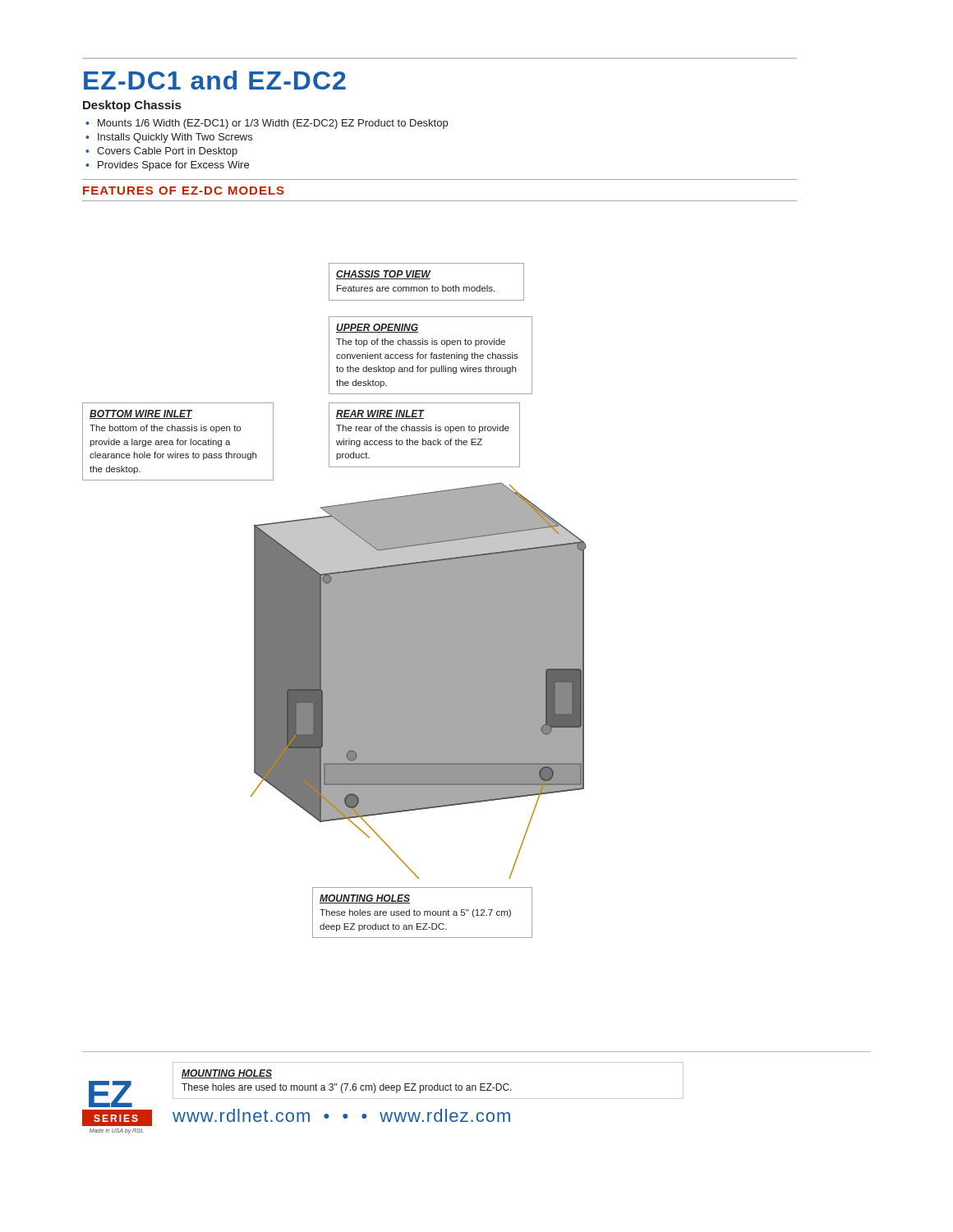This screenshot has height=1232, width=953.
Task: Where does it say "www.rdlnet.com • • • www.rdlez.com"?
Action: click(342, 1116)
